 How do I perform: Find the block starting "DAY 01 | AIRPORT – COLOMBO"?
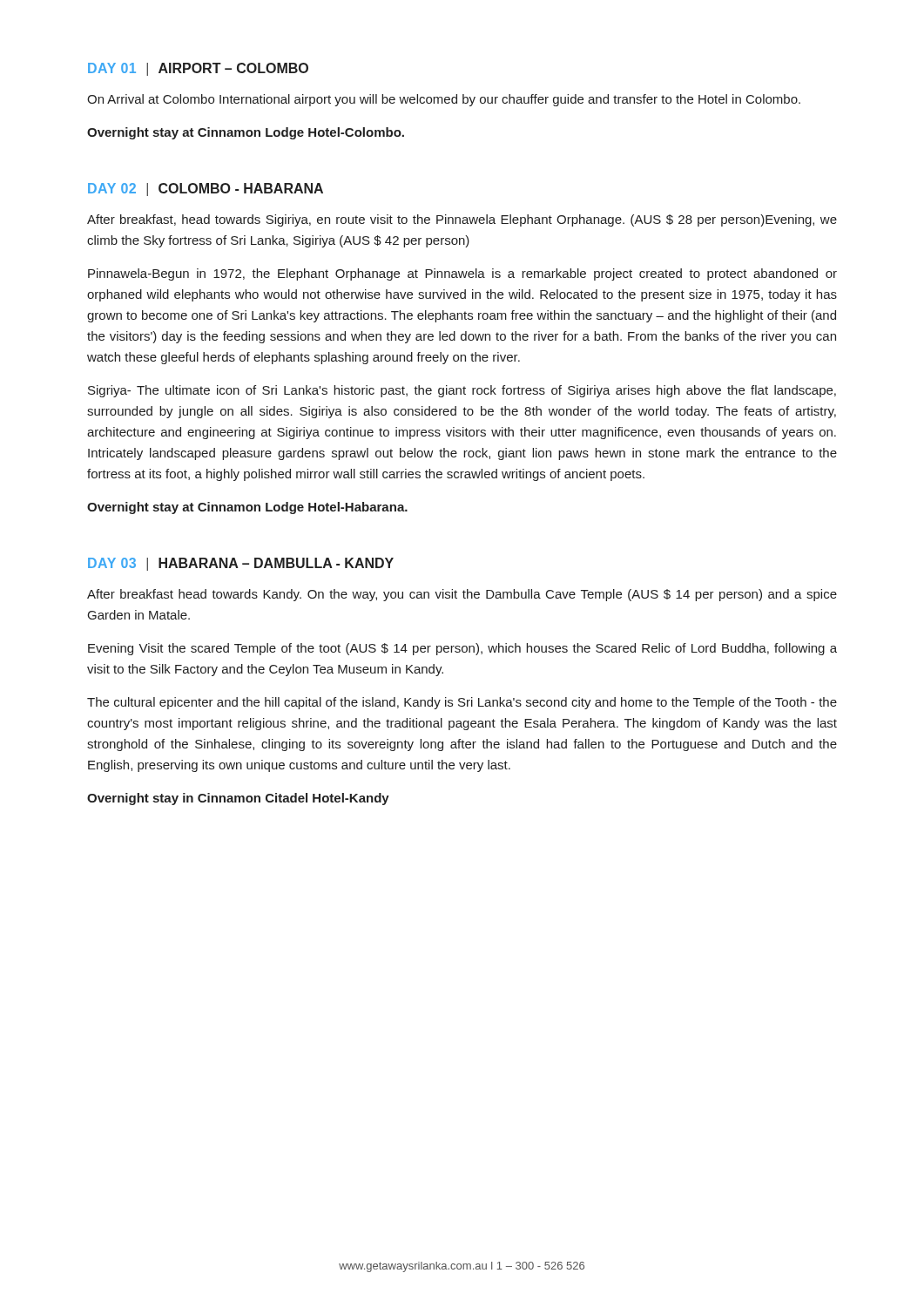pos(198,69)
